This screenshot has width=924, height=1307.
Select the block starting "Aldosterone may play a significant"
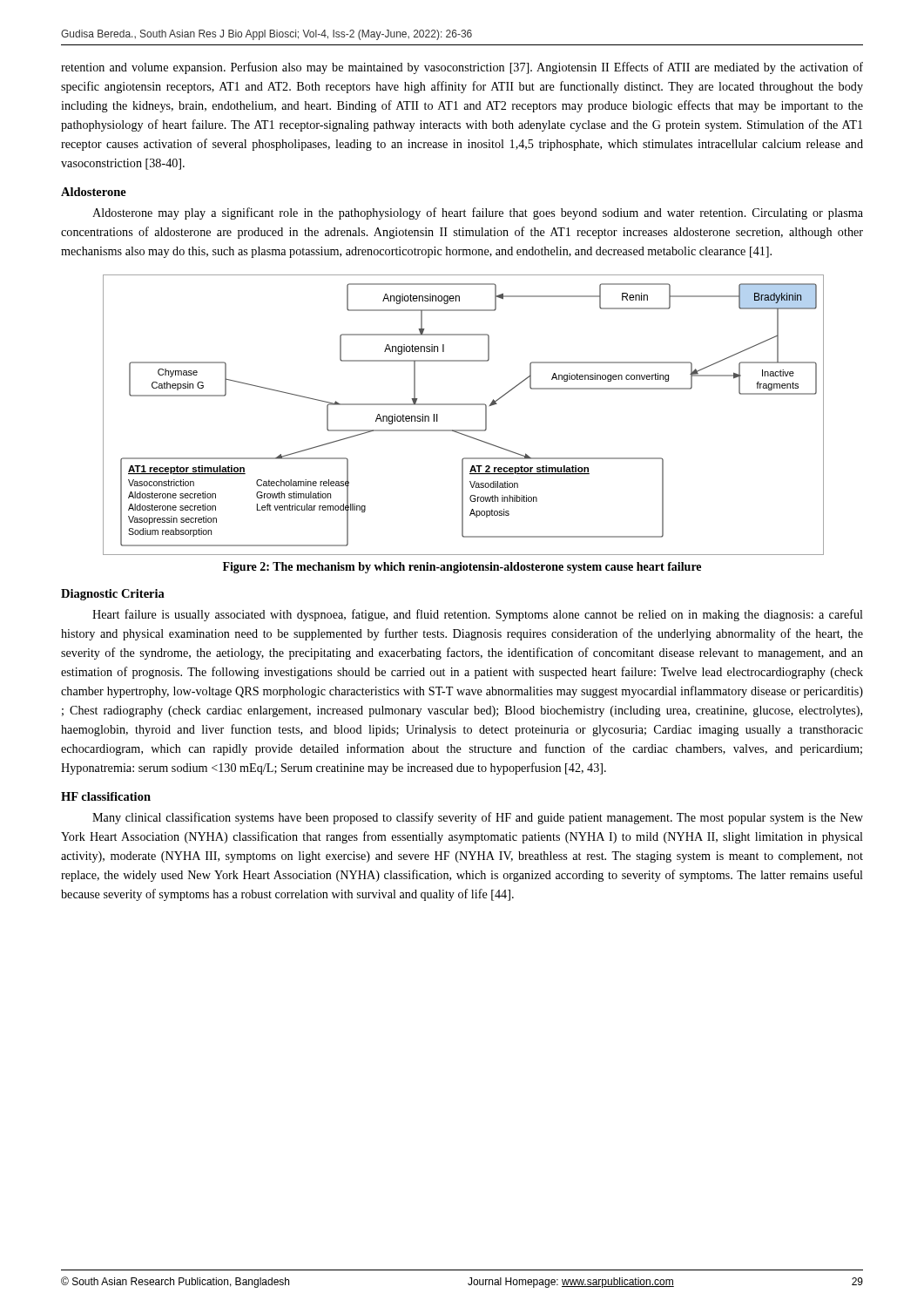(x=462, y=232)
